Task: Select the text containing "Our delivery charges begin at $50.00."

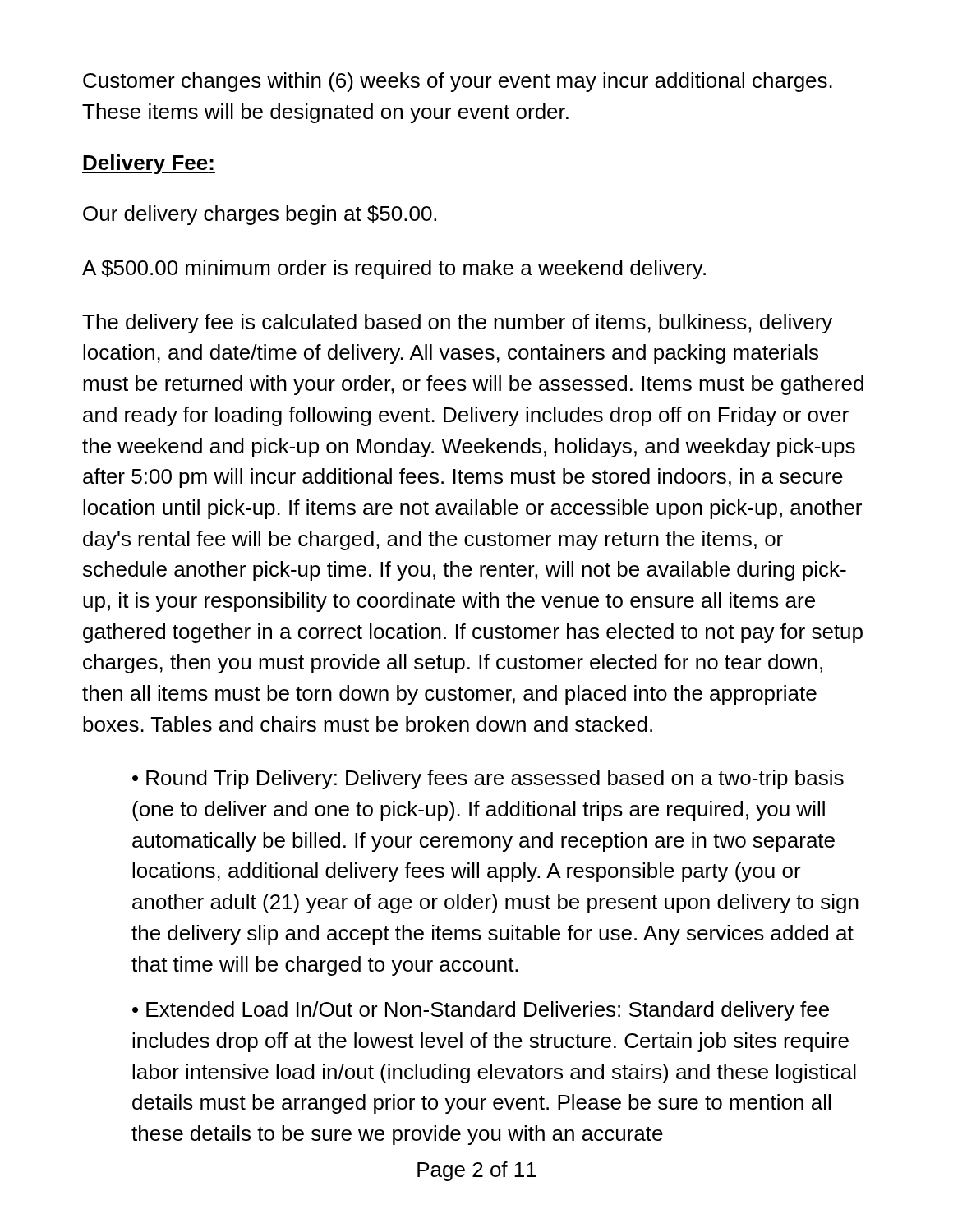Action: click(x=260, y=214)
